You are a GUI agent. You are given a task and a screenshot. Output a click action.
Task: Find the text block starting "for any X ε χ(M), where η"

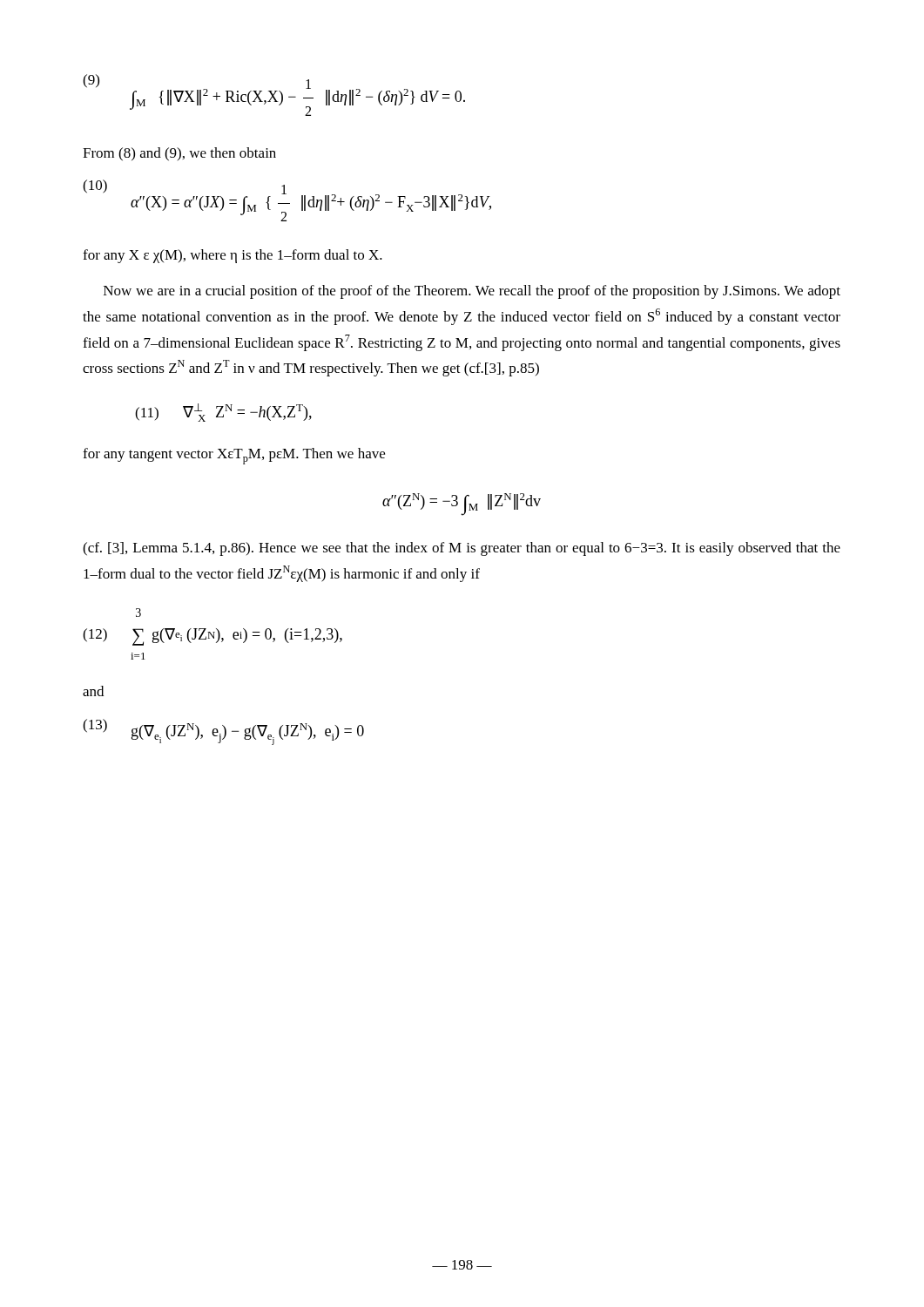(x=233, y=255)
